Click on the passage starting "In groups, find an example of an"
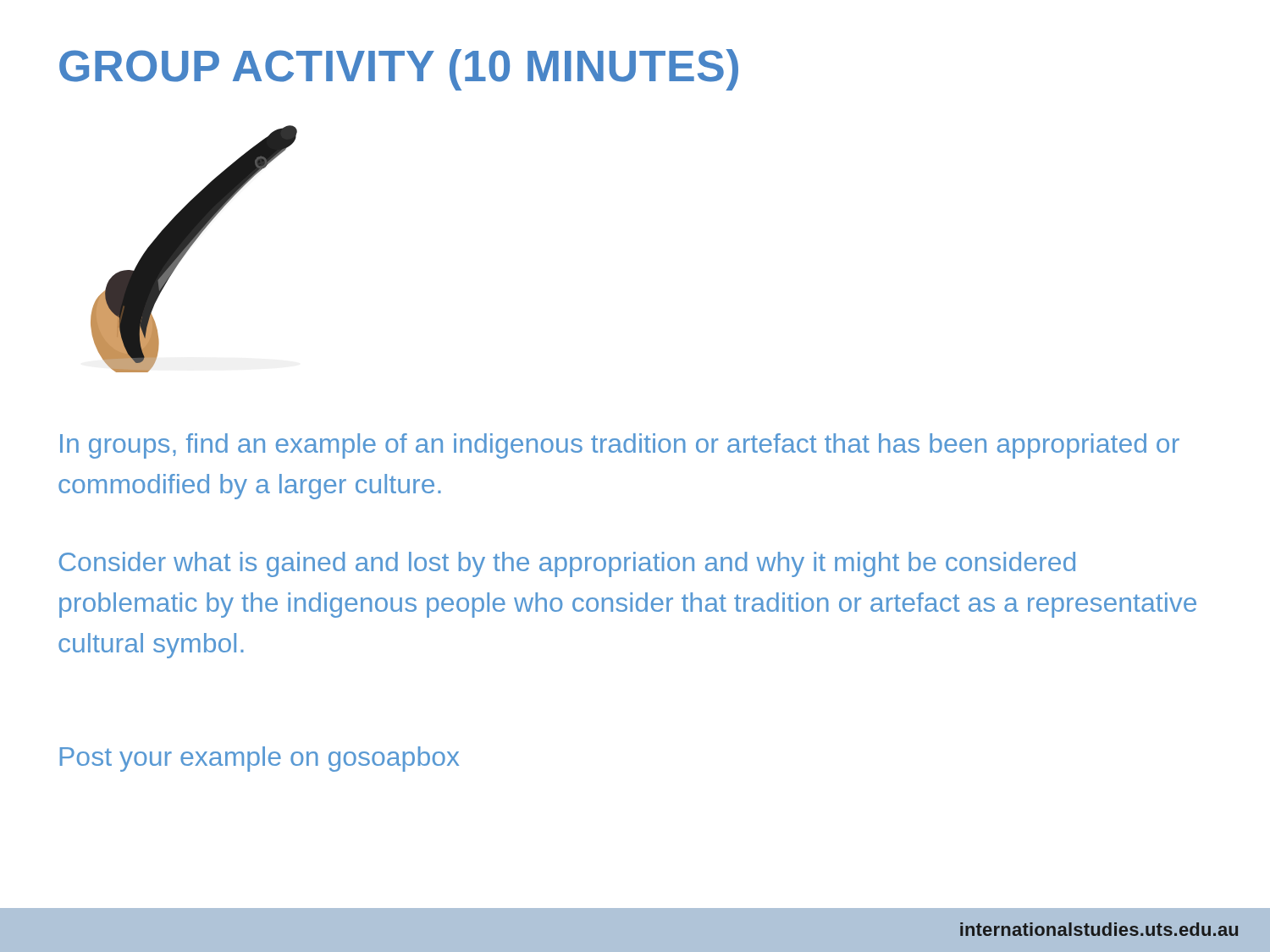 pos(619,464)
